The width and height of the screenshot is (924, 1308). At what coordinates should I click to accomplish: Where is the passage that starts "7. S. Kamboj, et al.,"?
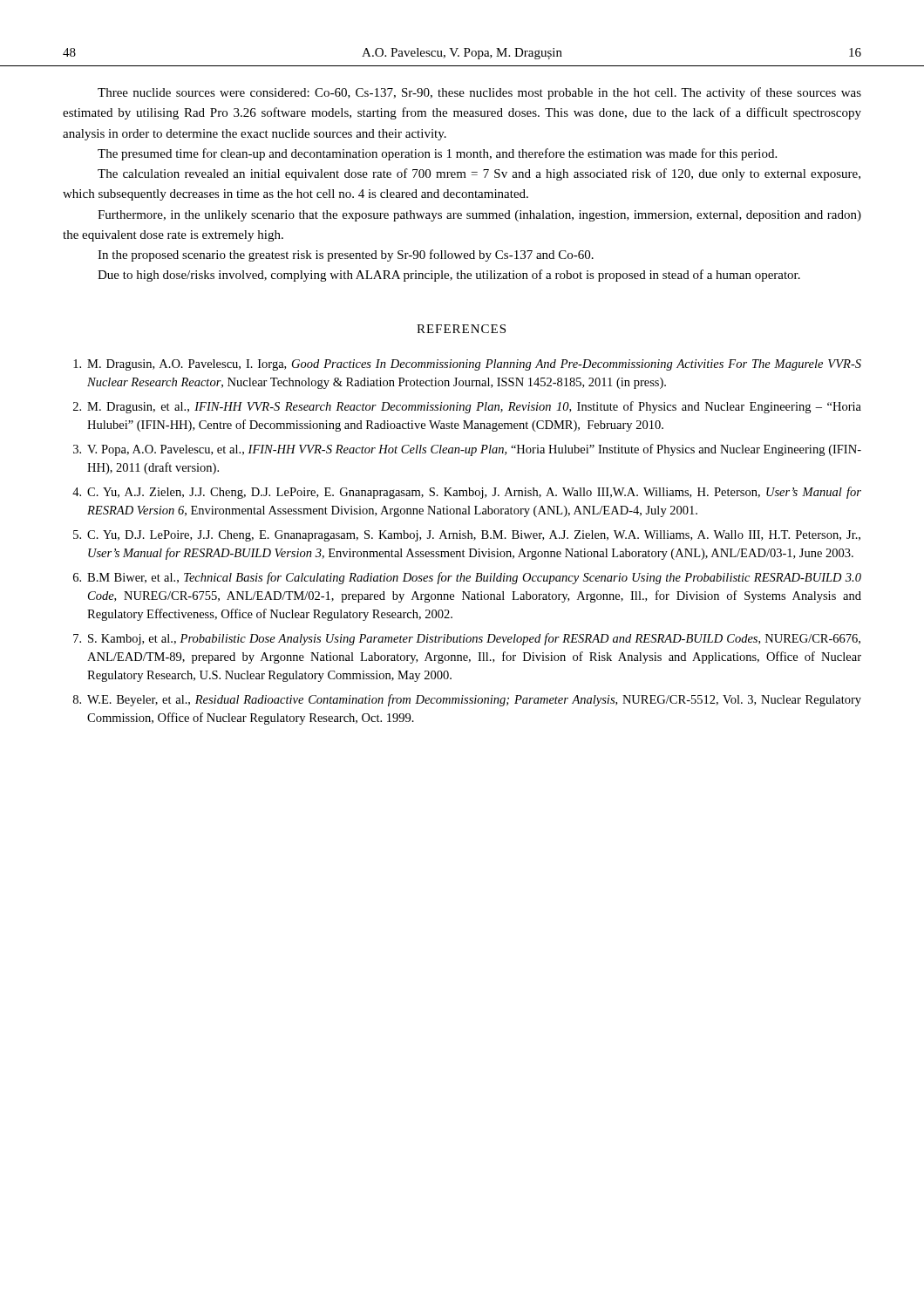[462, 657]
